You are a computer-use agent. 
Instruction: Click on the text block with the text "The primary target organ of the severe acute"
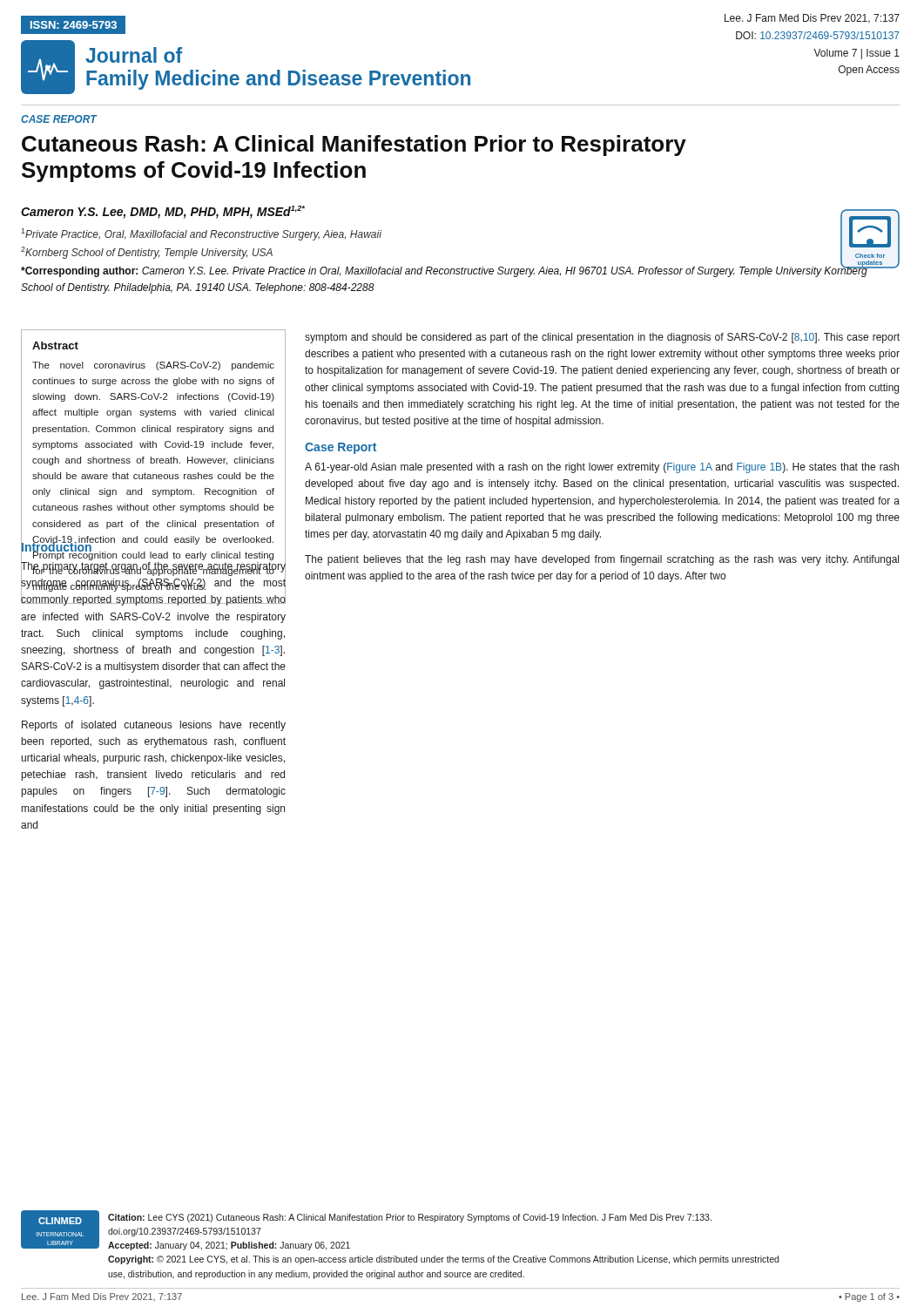click(x=153, y=633)
